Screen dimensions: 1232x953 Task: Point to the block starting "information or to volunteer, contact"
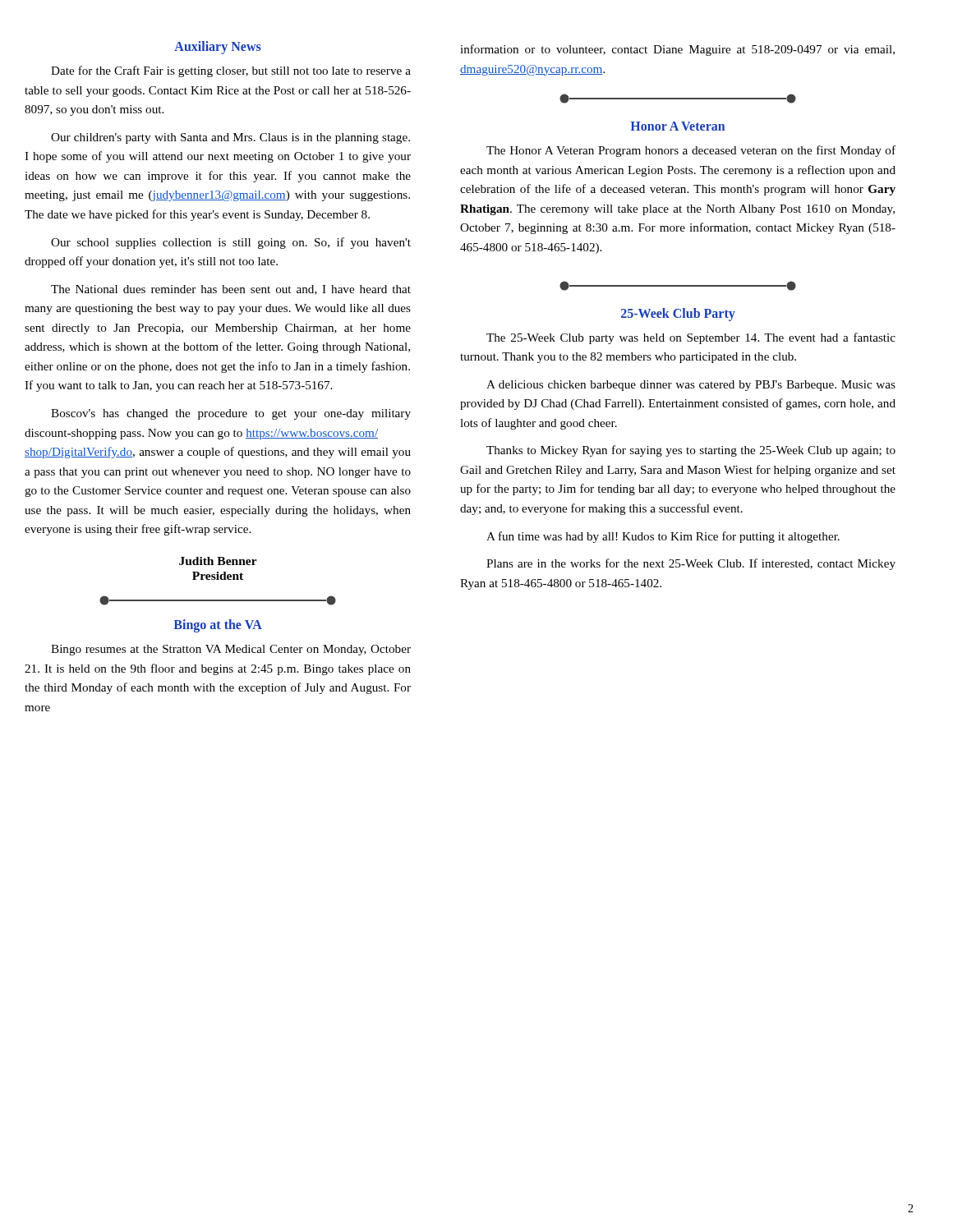678,59
